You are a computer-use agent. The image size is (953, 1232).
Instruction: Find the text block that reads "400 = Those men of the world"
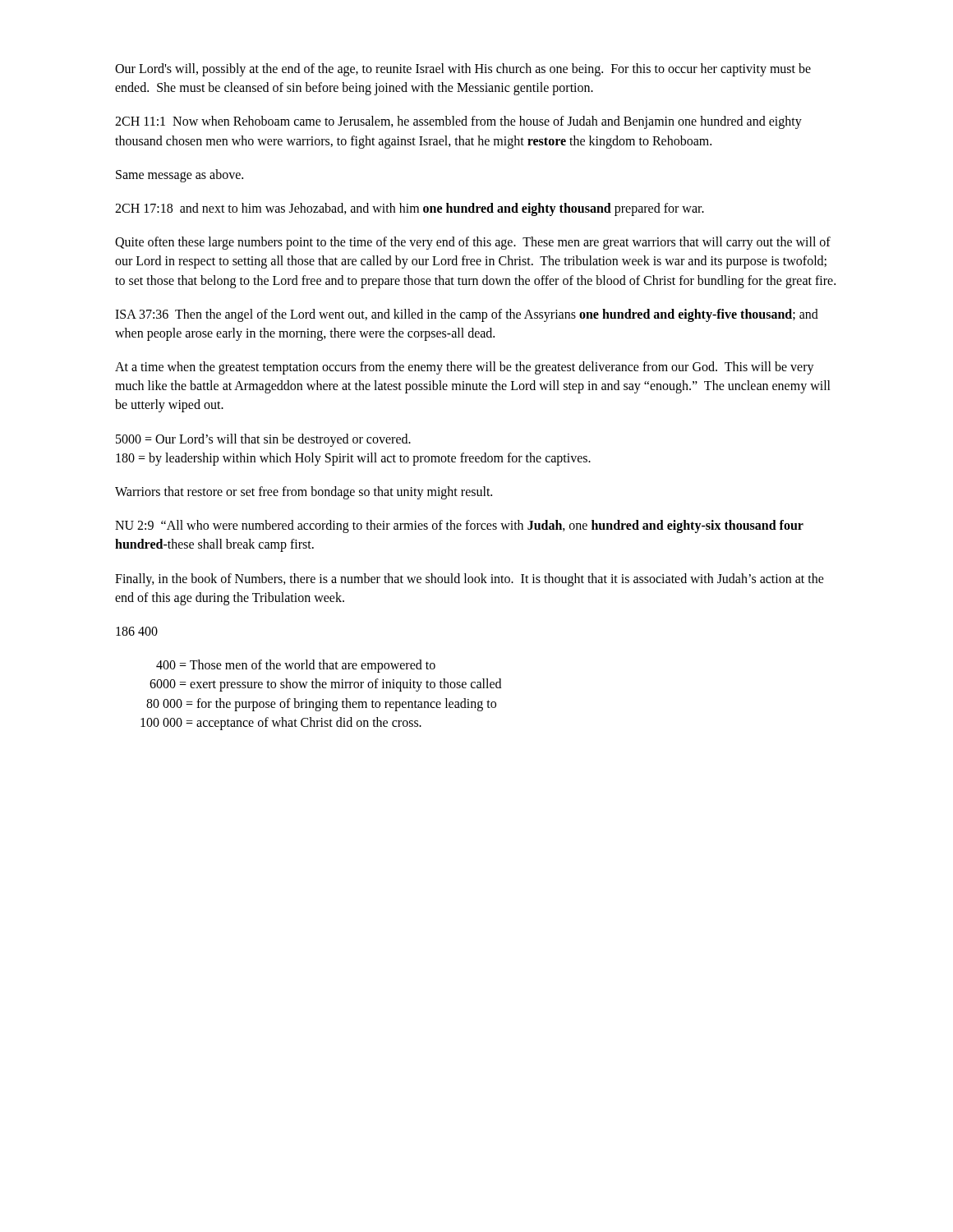(321, 694)
